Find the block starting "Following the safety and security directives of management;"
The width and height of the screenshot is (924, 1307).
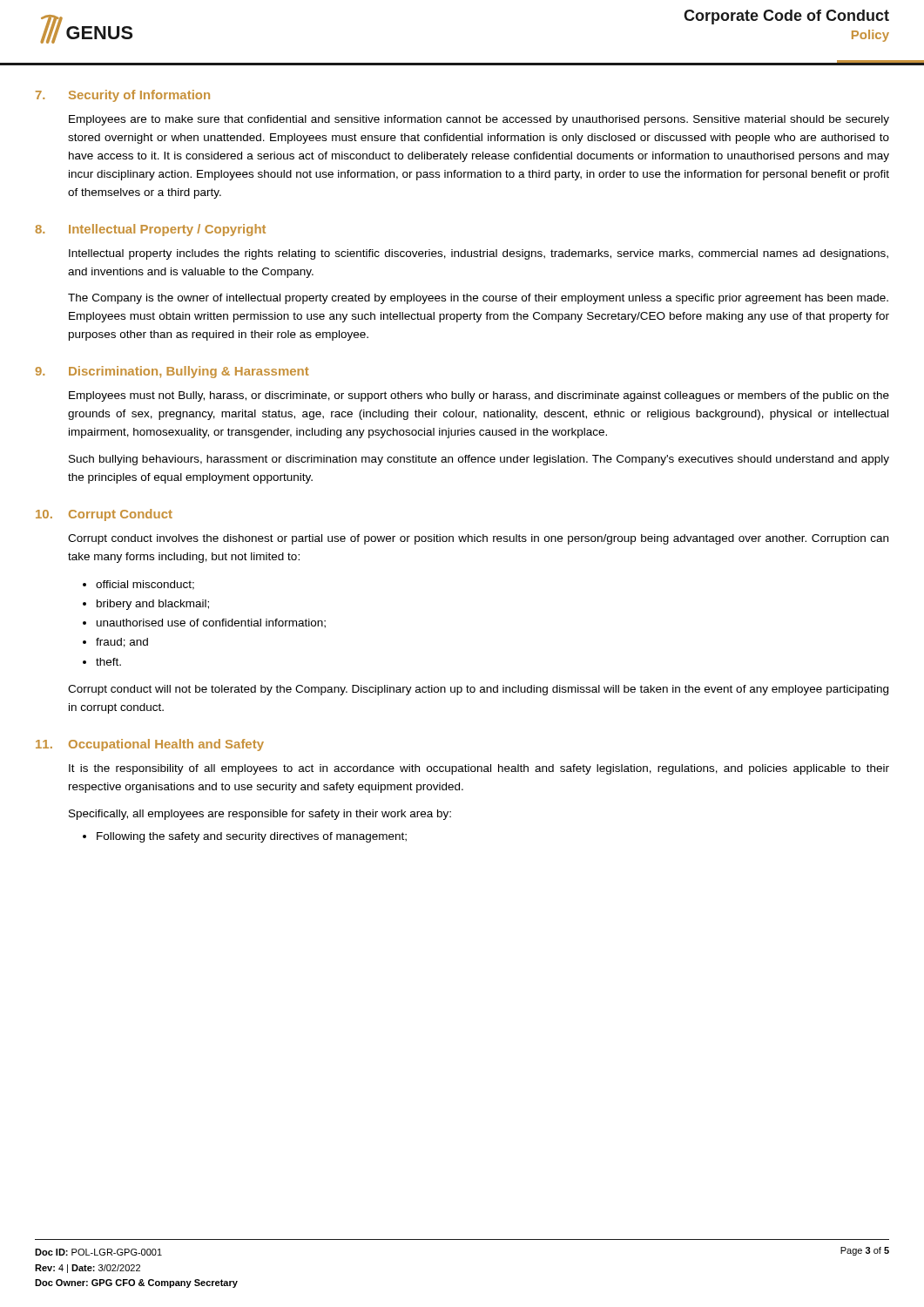[x=252, y=836]
